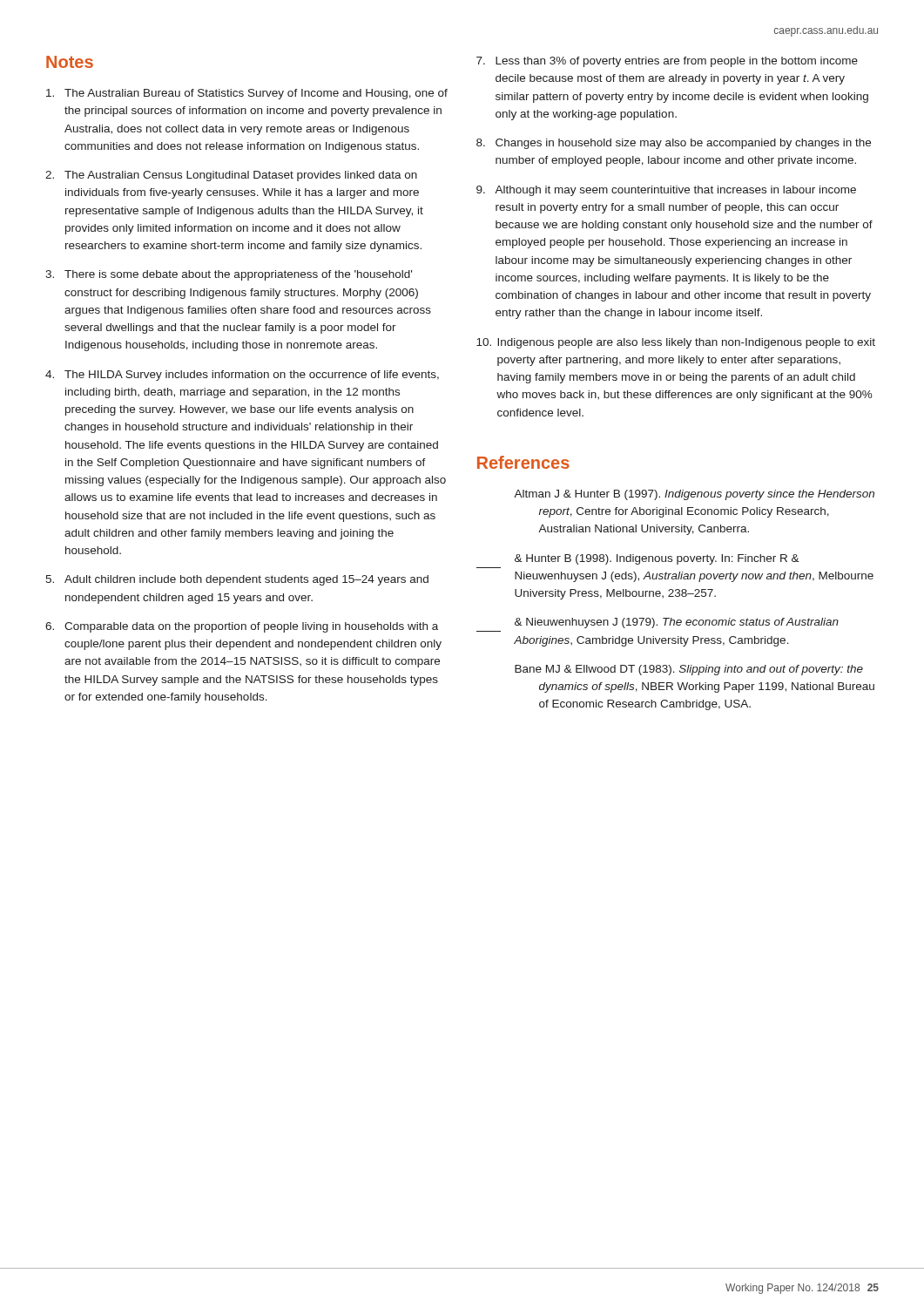
Task: Locate the block of text that opens with "3. There is some debate about"
Action: tap(247, 310)
